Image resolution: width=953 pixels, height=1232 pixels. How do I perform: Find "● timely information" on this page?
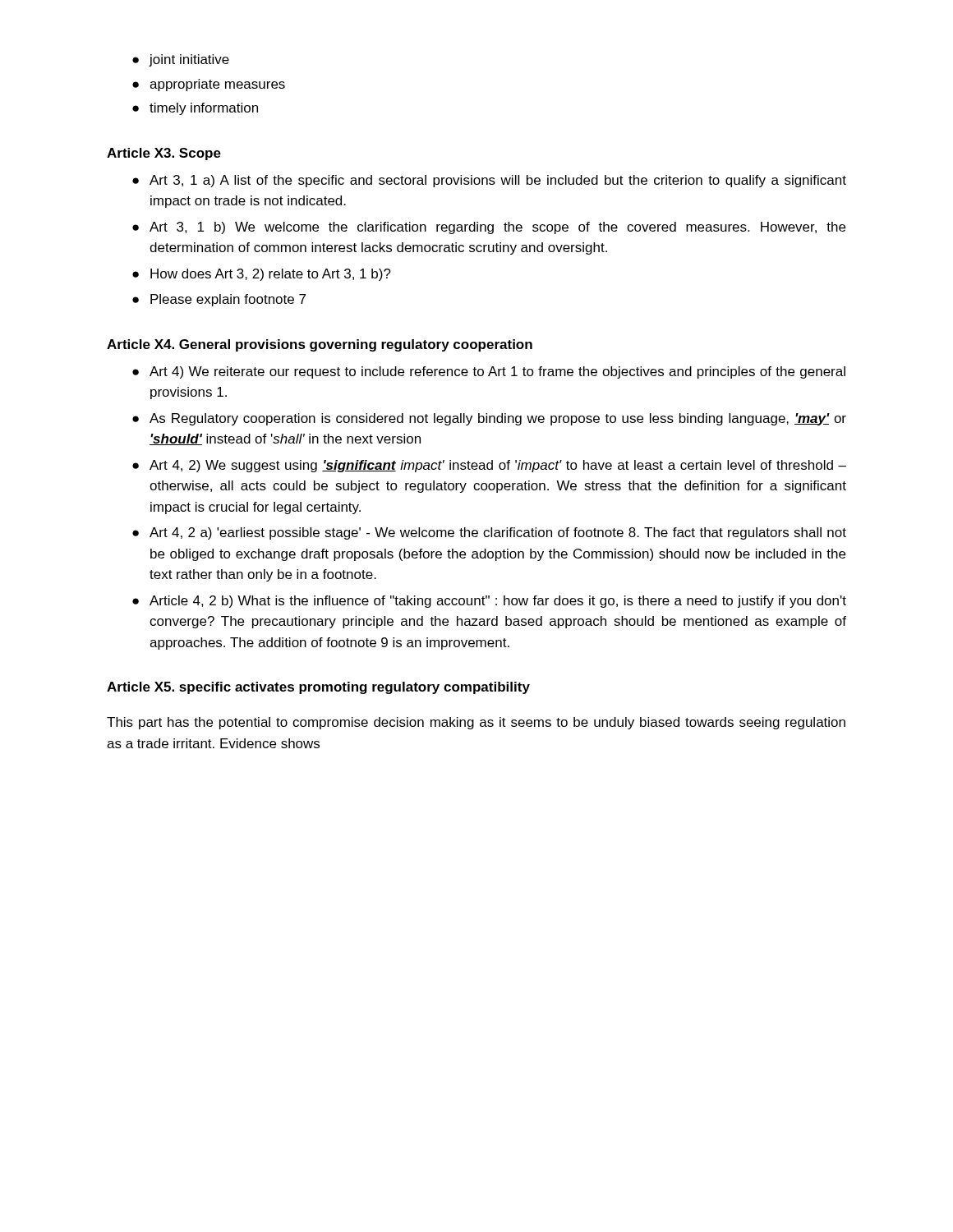[195, 109]
